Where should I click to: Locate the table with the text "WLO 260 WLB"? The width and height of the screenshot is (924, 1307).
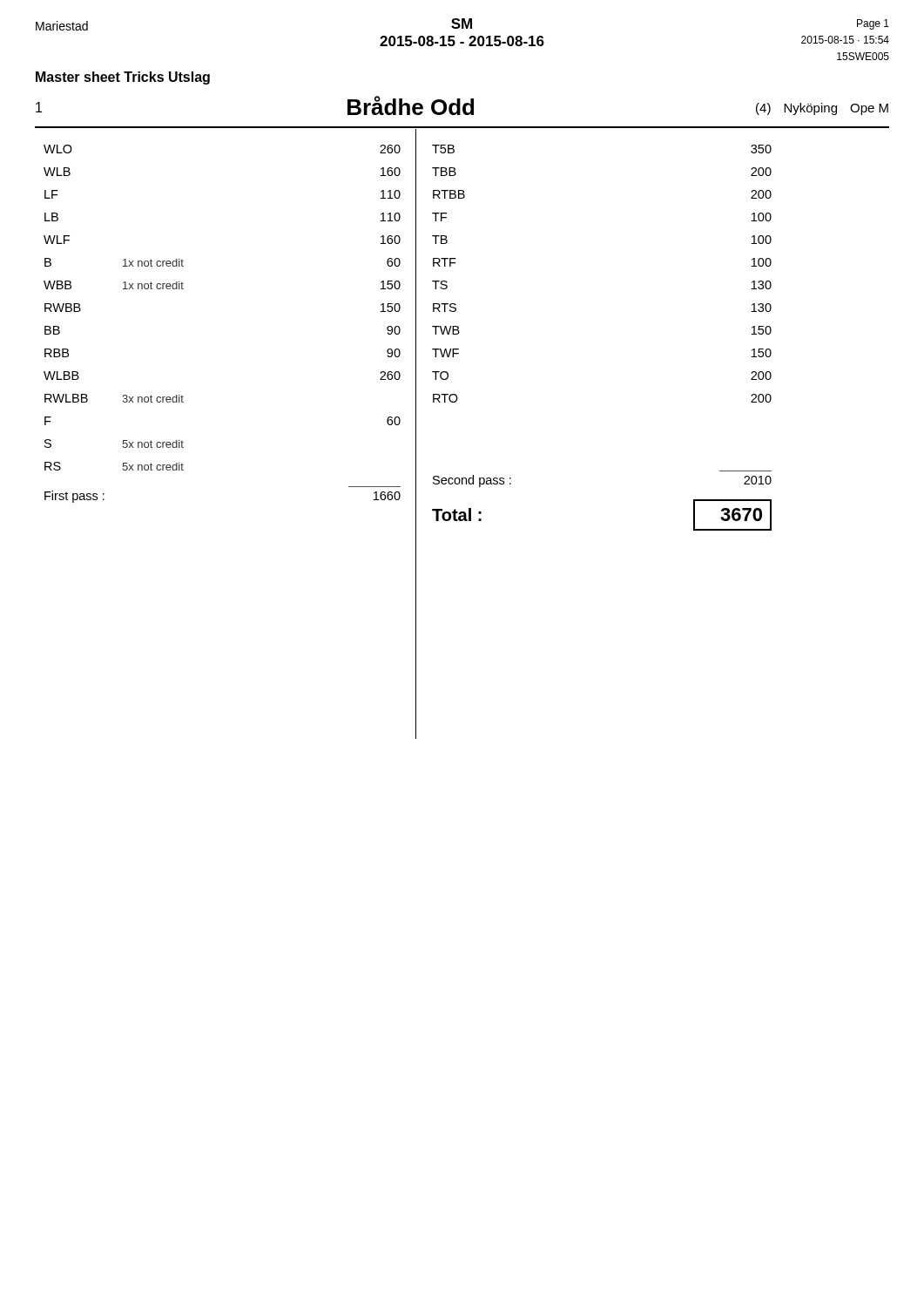click(222, 322)
